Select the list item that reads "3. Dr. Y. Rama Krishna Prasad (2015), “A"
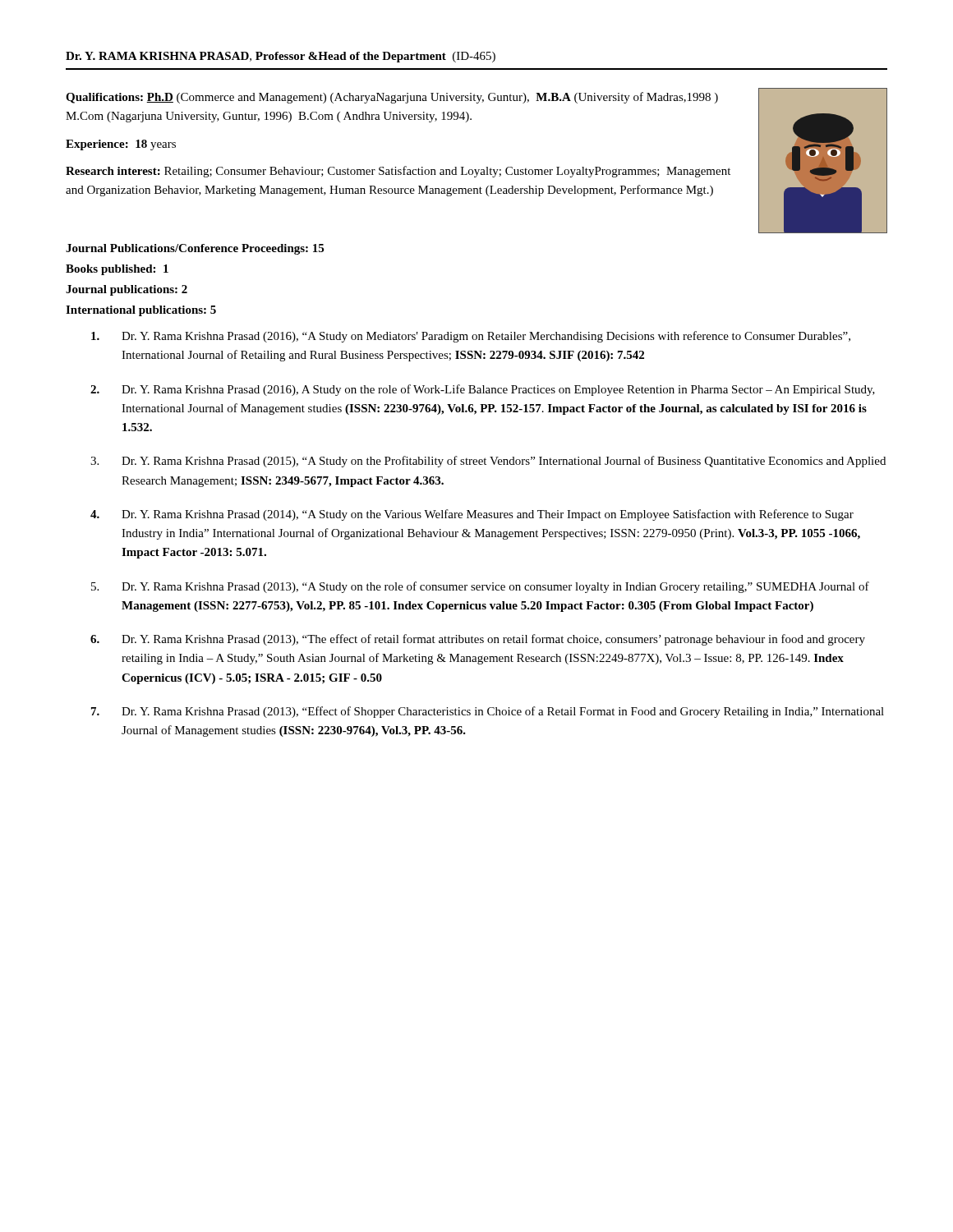 pos(476,471)
